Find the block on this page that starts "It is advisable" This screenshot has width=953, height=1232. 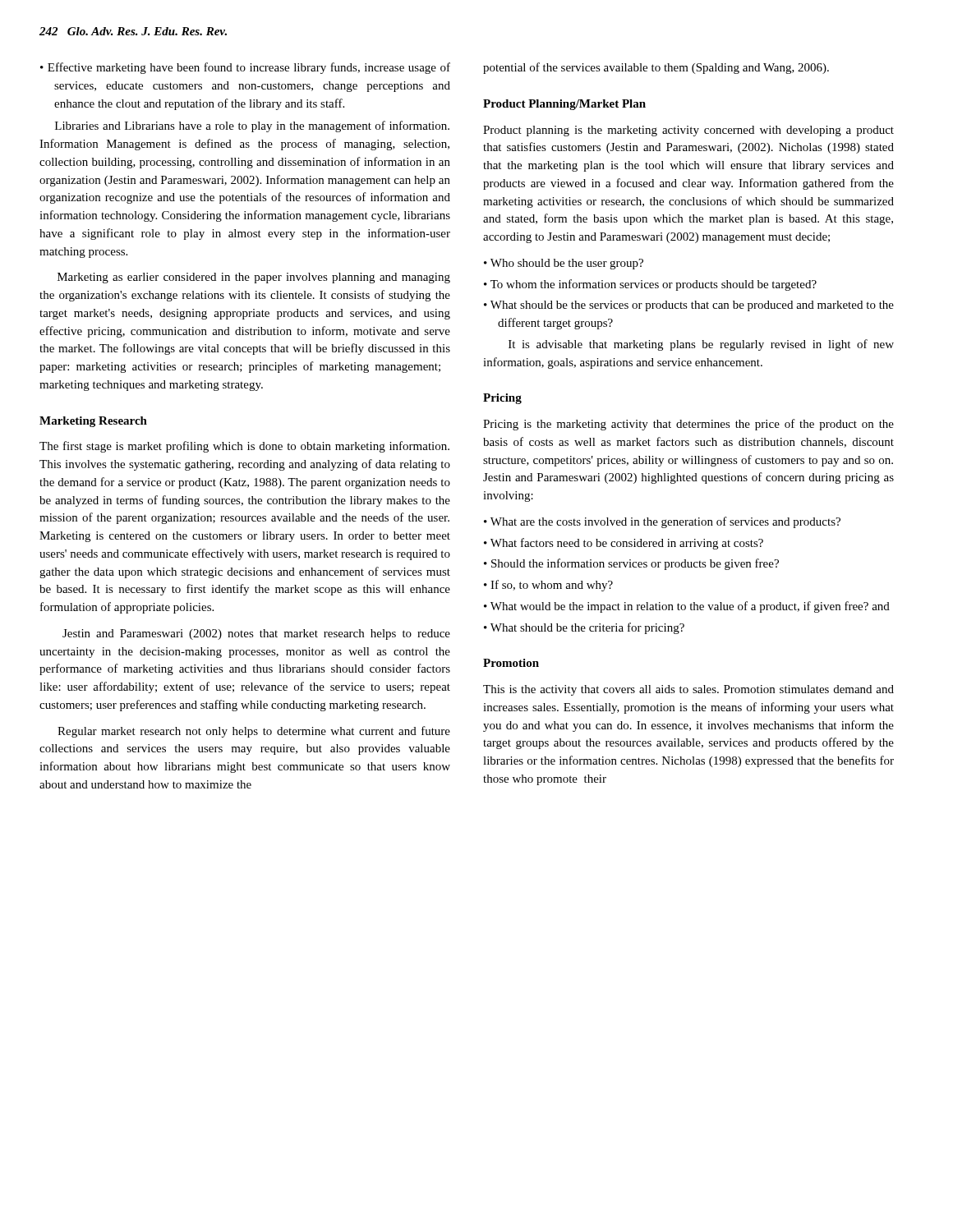(688, 353)
